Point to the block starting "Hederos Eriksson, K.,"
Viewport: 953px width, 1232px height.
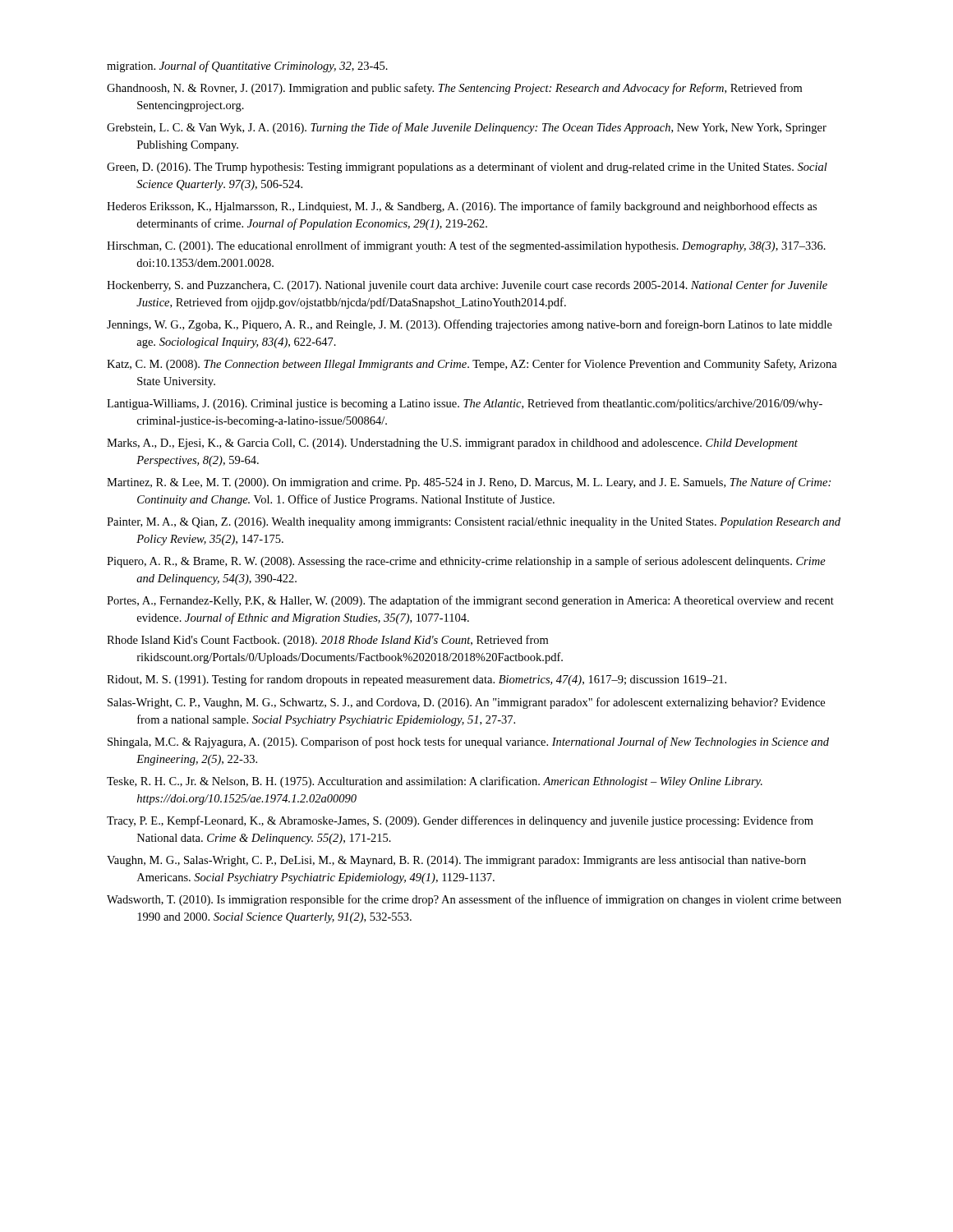[x=462, y=215]
